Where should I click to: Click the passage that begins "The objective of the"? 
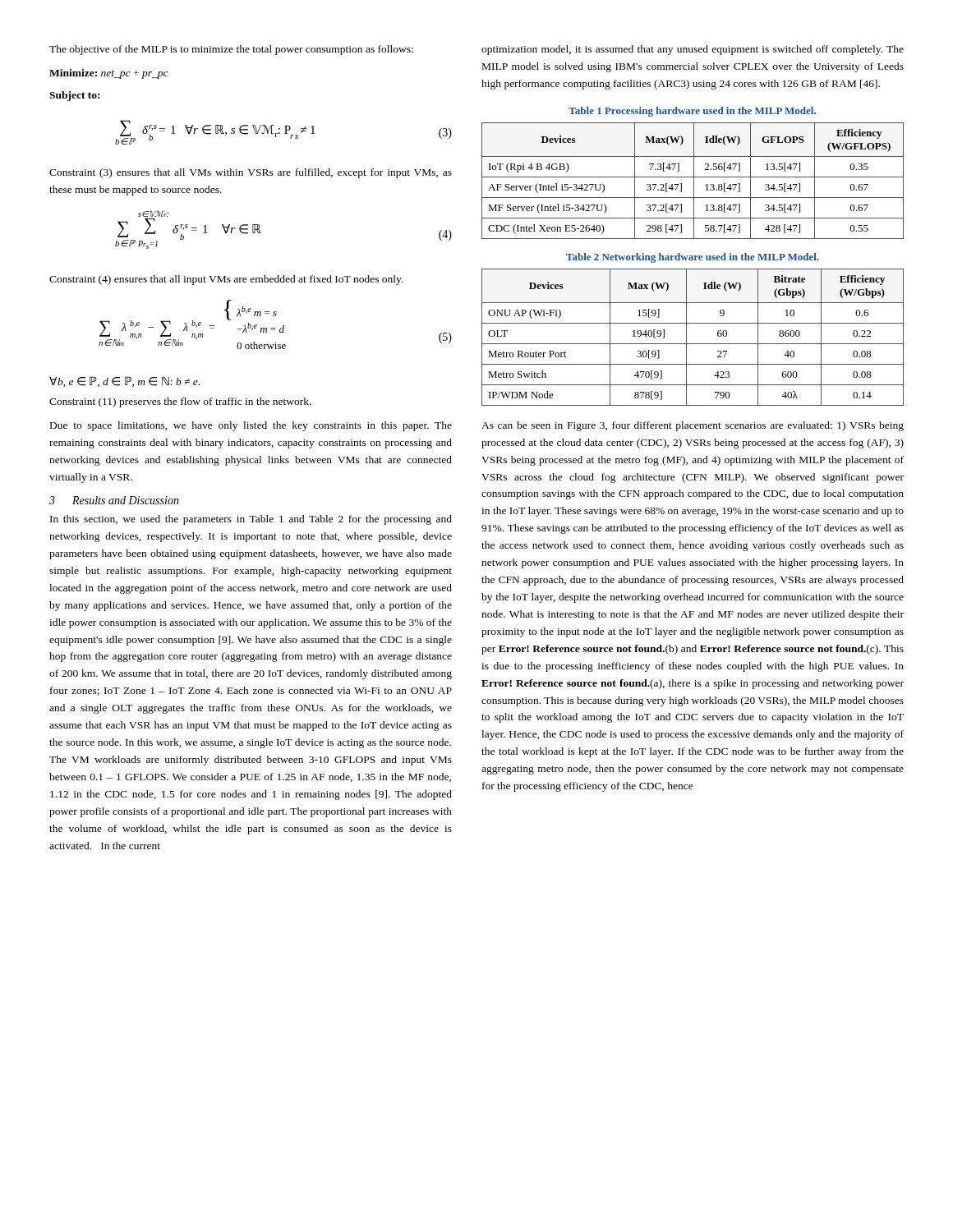pos(232,49)
